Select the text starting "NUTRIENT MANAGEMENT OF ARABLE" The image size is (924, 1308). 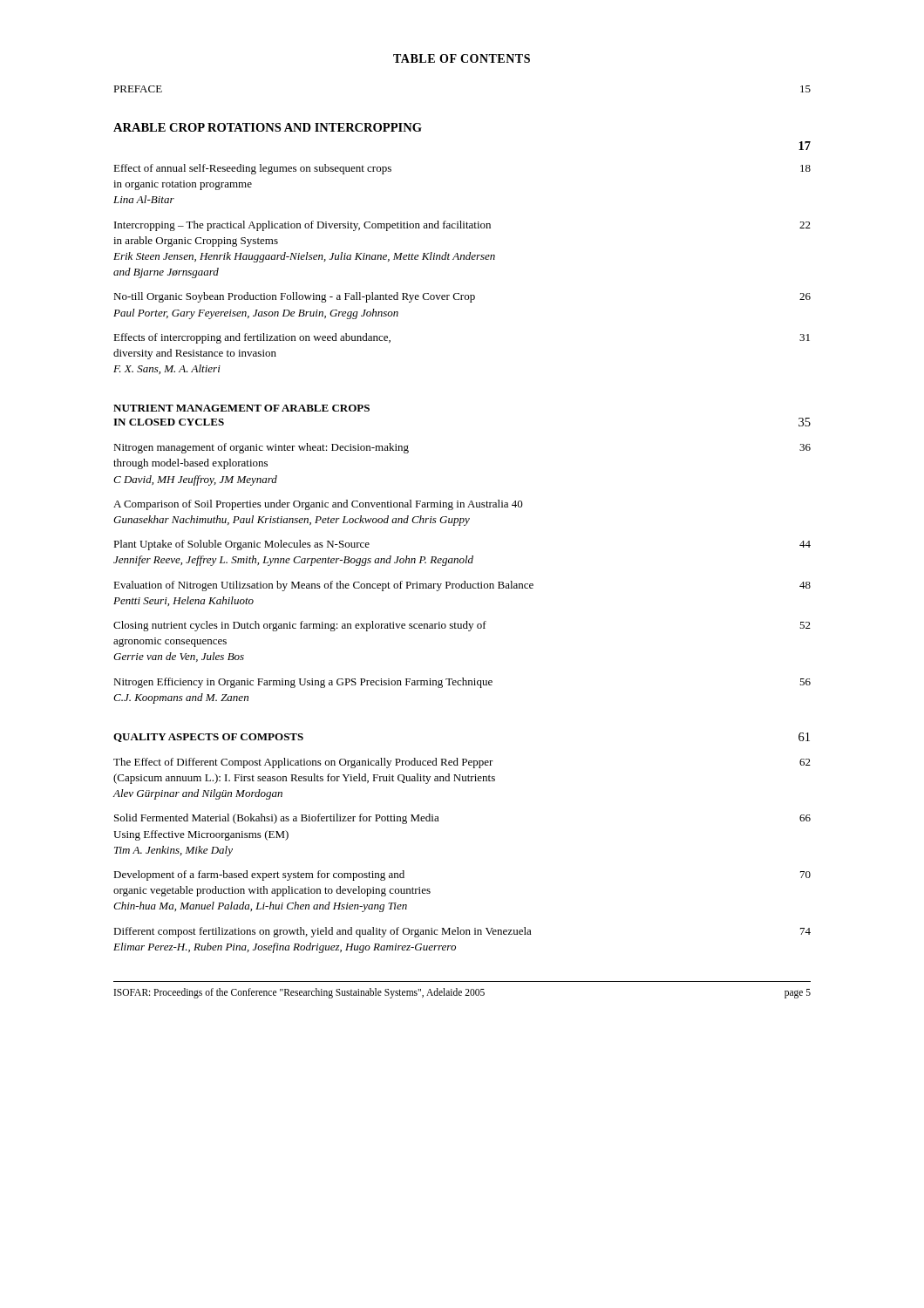coord(241,408)
